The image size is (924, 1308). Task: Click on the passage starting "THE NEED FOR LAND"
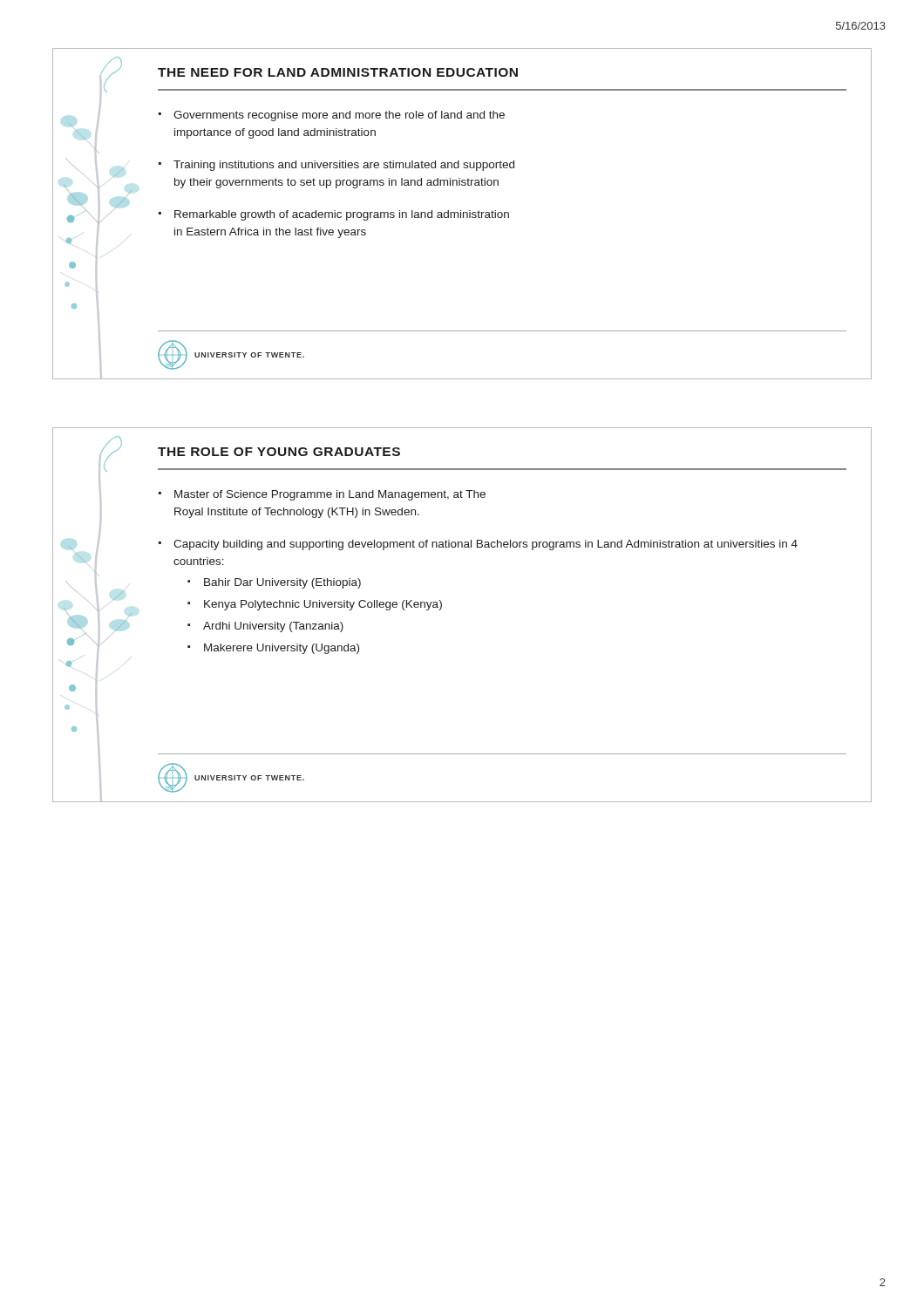tap(338, 72)
